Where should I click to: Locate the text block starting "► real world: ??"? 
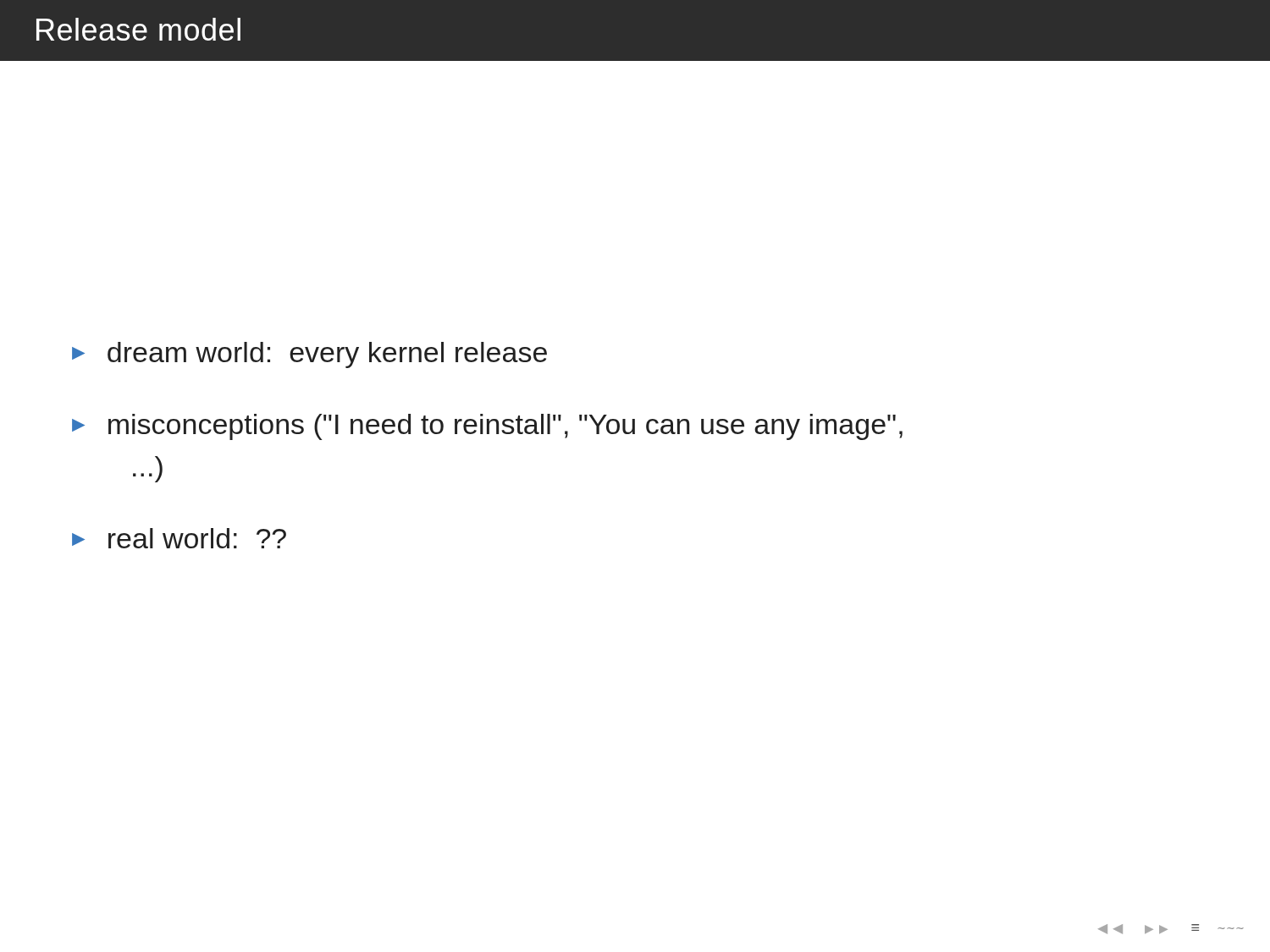pos(179,538)
